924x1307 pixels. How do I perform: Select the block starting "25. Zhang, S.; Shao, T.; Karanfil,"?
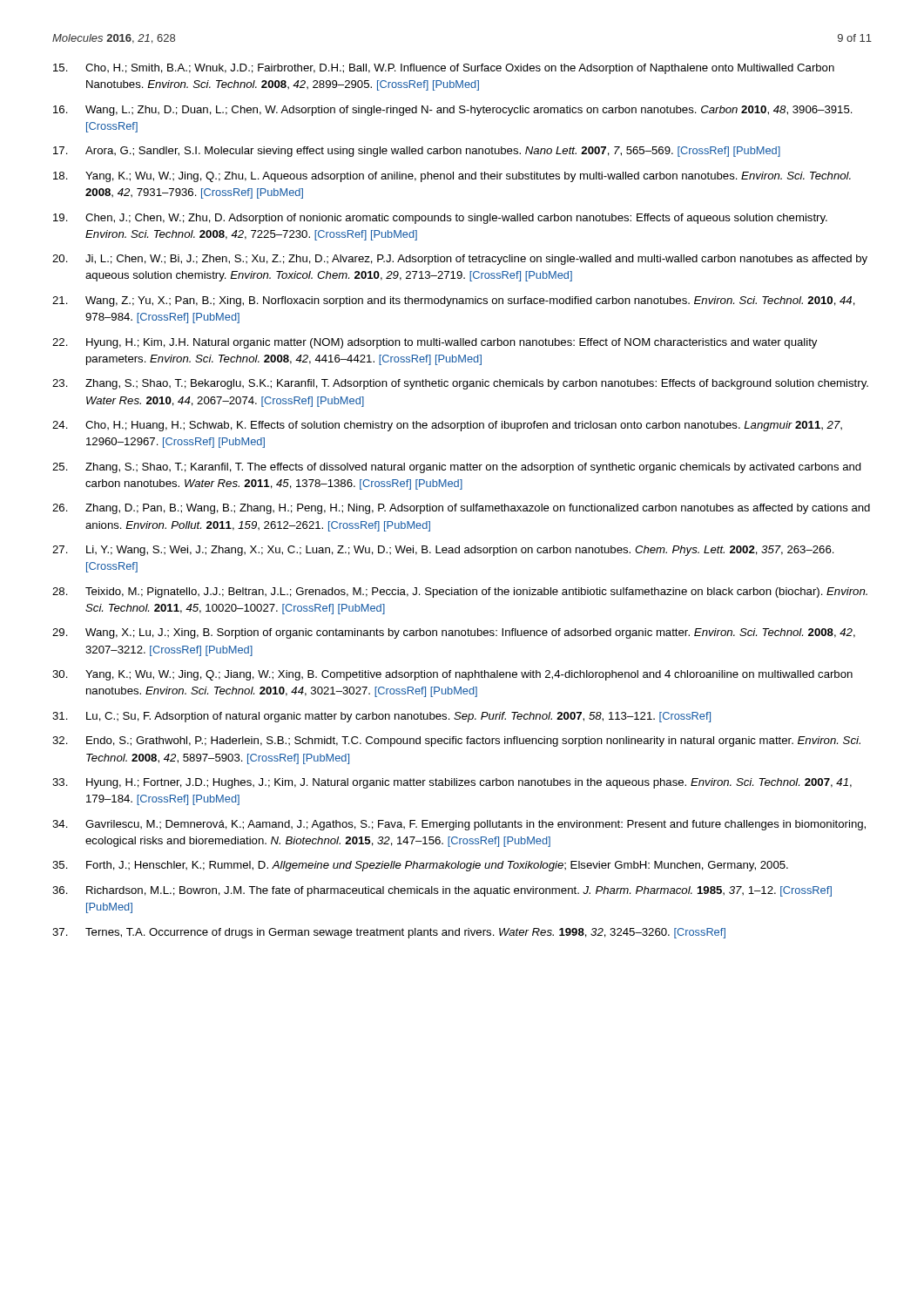tap(462, 475)
